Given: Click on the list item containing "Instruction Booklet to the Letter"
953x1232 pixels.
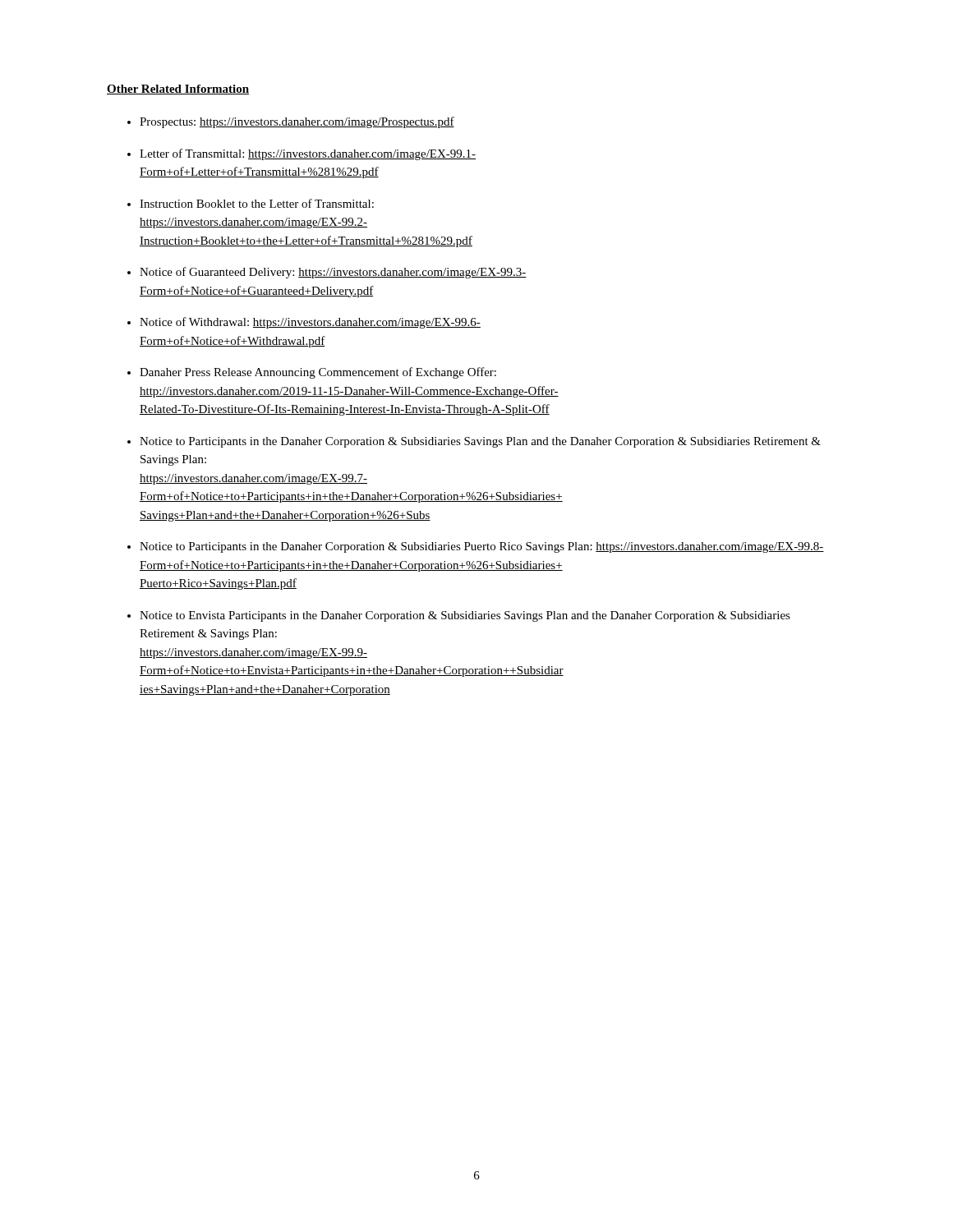Looking at the screenshot, I should click(x=306, y=222).
